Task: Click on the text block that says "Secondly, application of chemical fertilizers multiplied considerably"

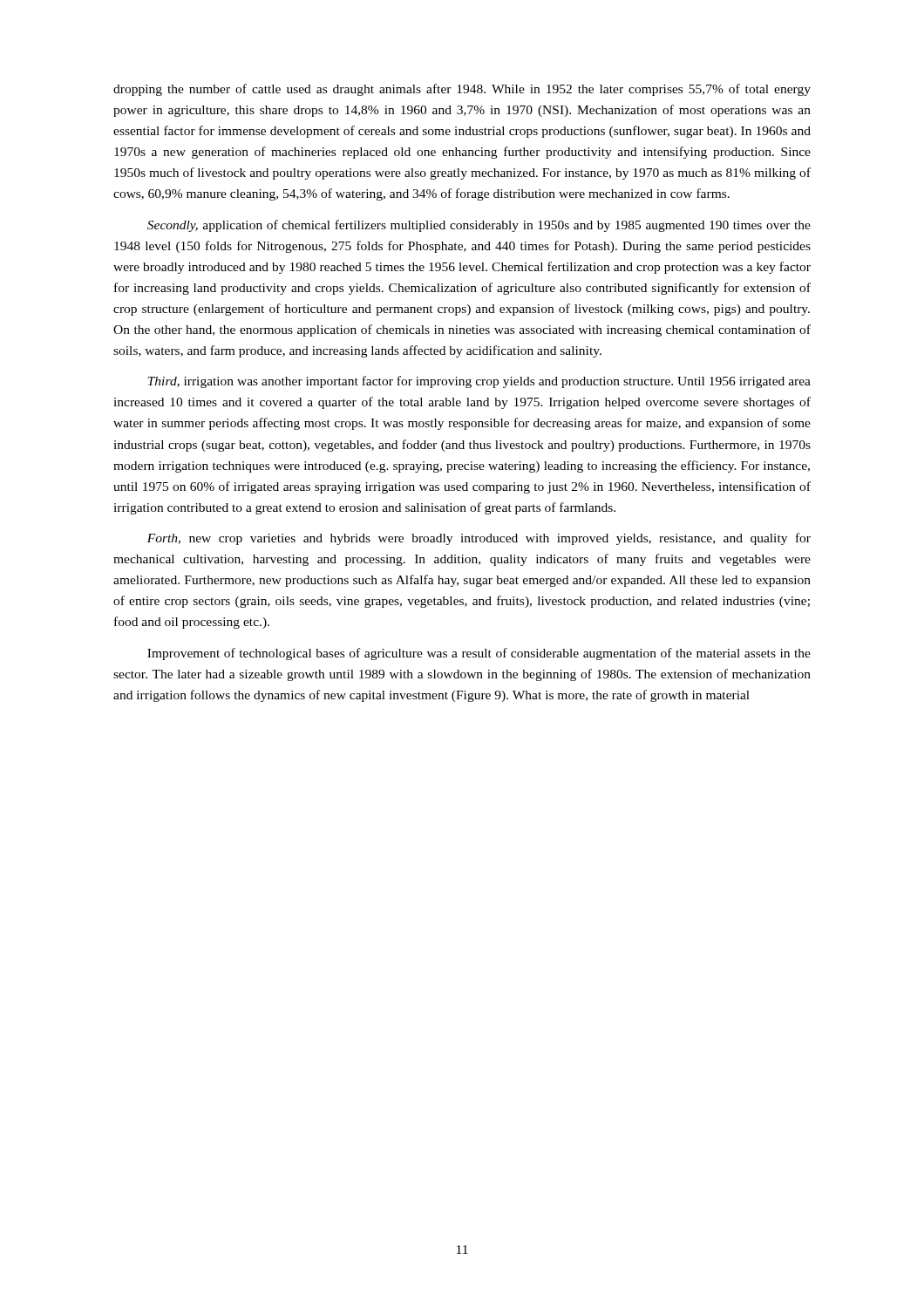Action: pyautogui.click(x=462, y=288)
